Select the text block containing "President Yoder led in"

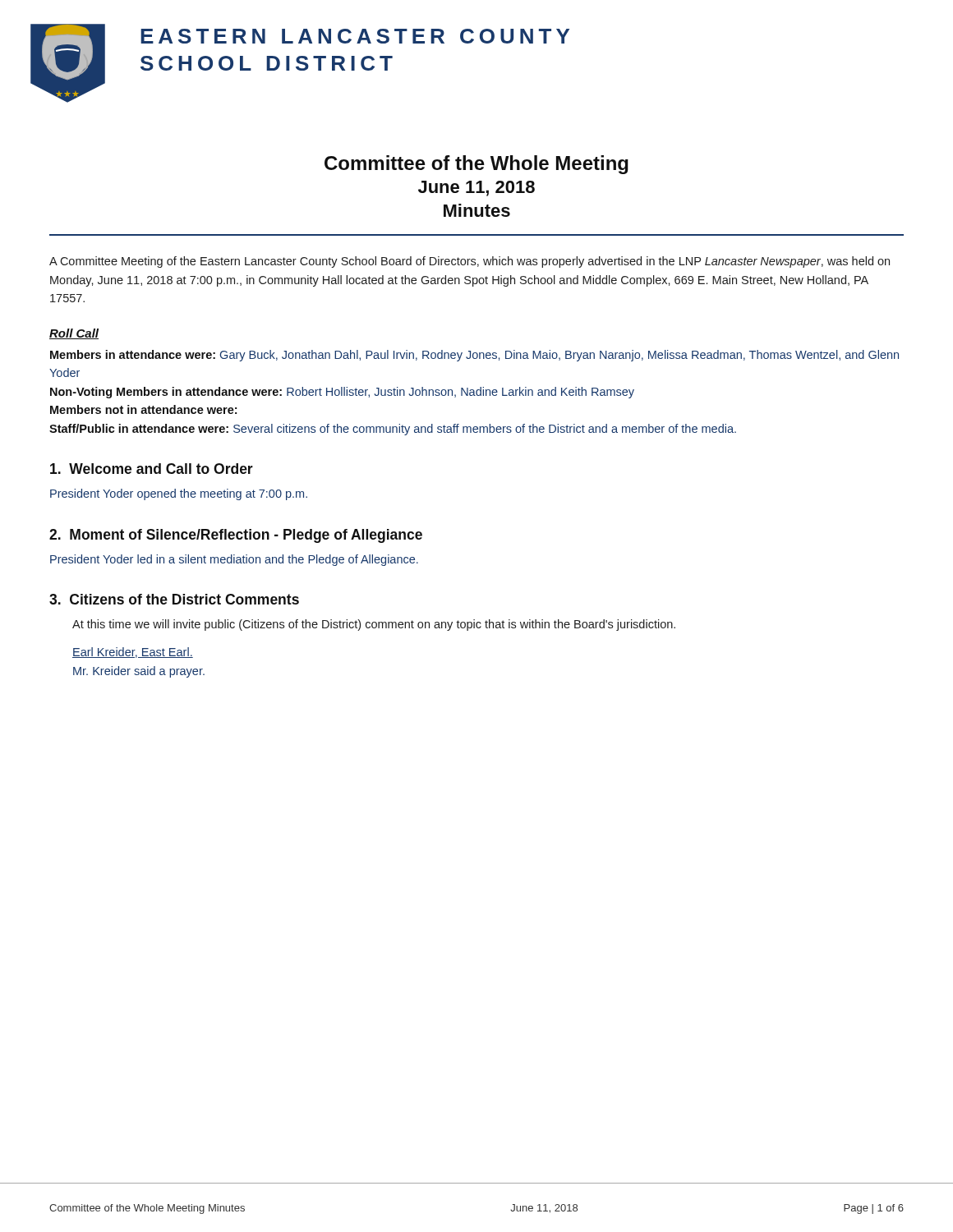pyautogui.click(x=234, y=559)
